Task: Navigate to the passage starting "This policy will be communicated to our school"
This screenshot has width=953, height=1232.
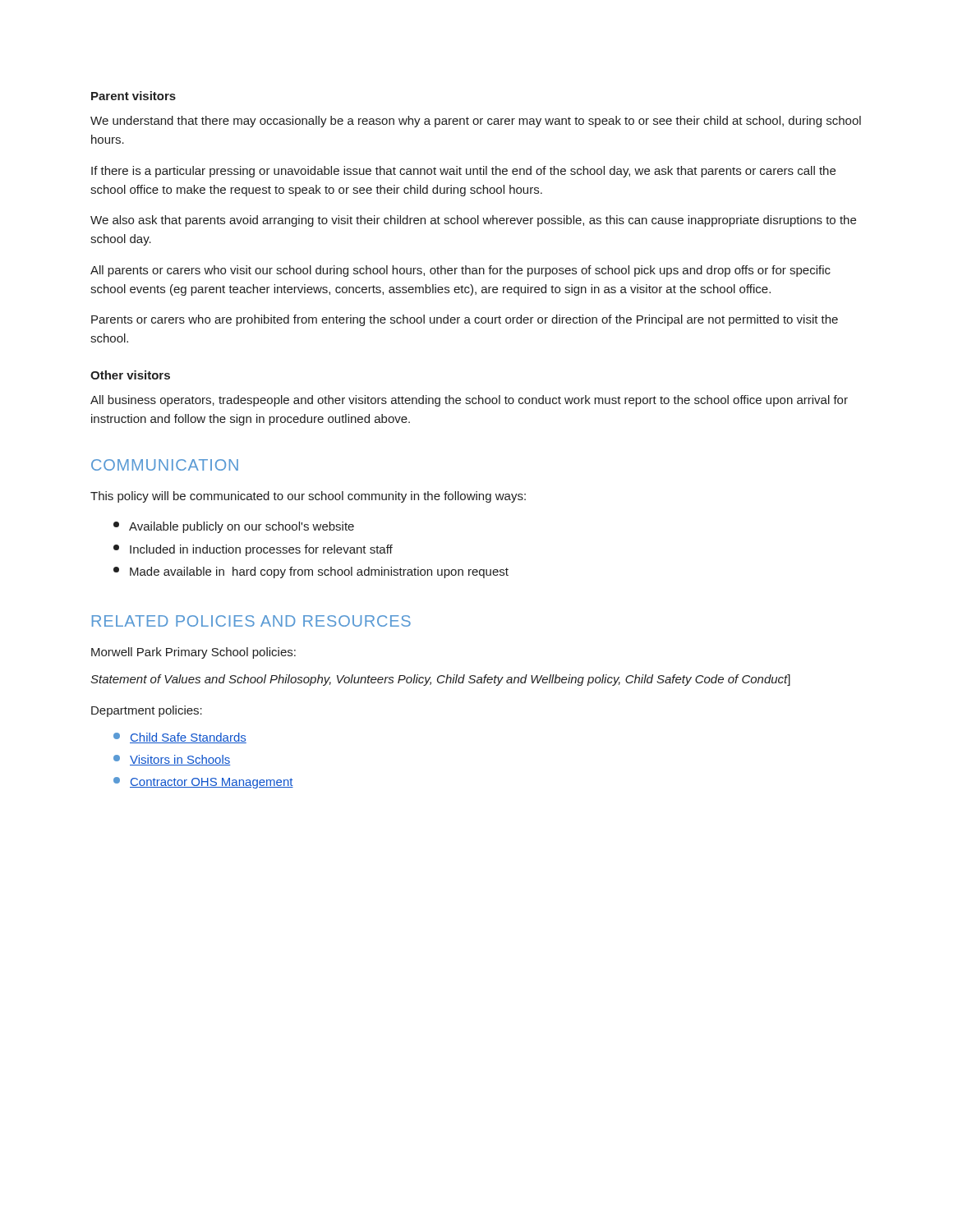Action: point(308,496)
